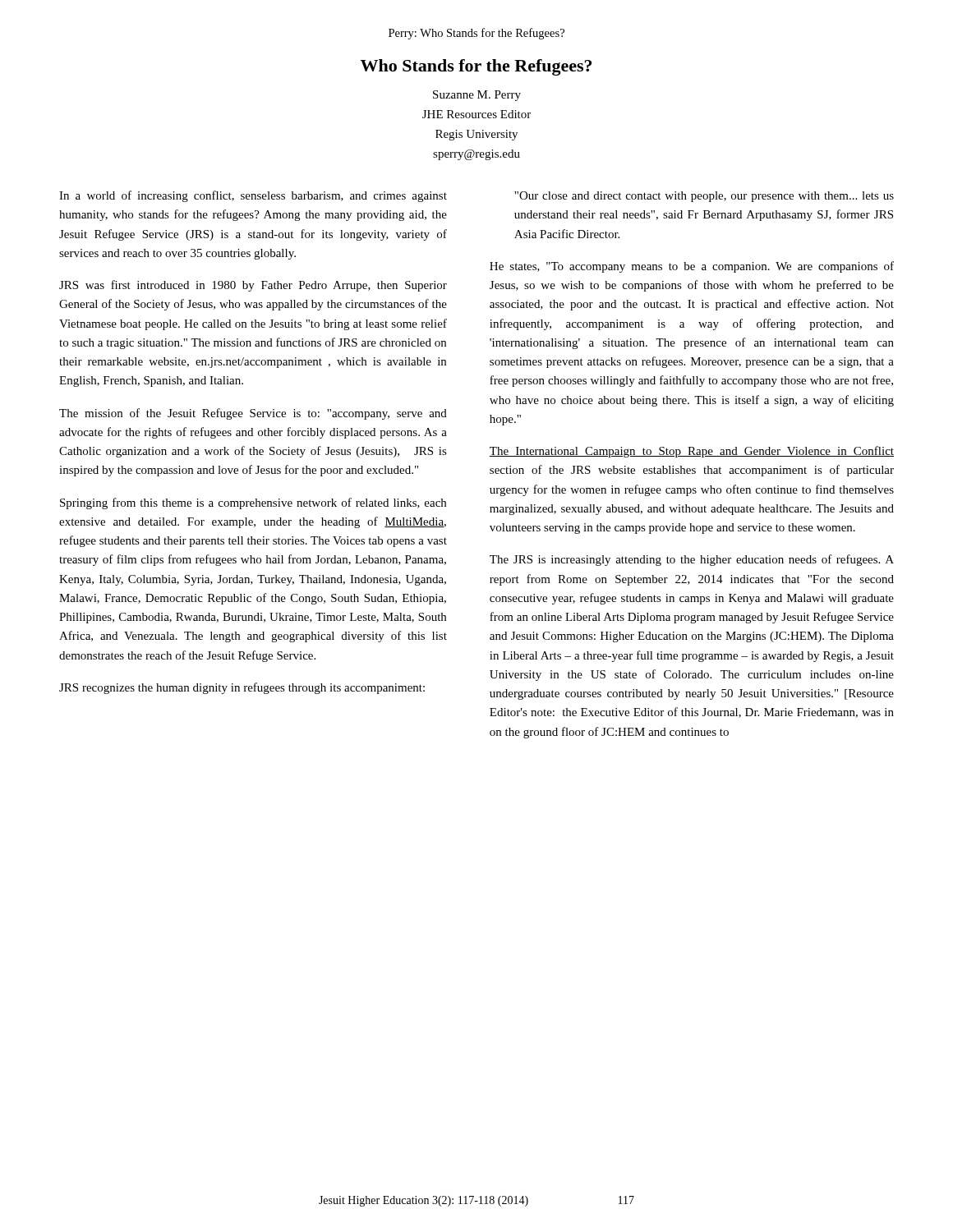Click the passage that begins ""Our close and"

704,215
